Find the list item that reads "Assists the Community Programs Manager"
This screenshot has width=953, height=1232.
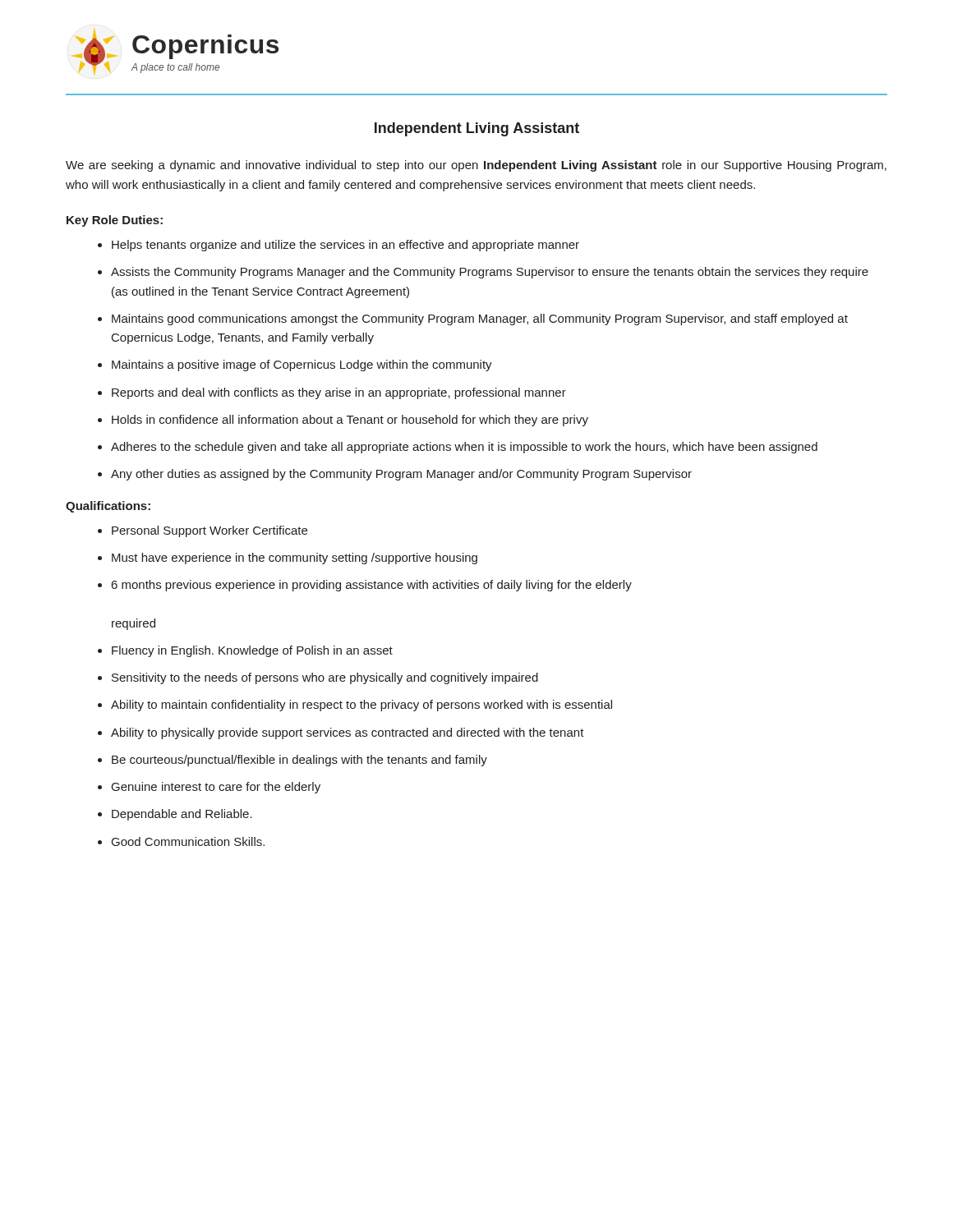click(490, 281)
